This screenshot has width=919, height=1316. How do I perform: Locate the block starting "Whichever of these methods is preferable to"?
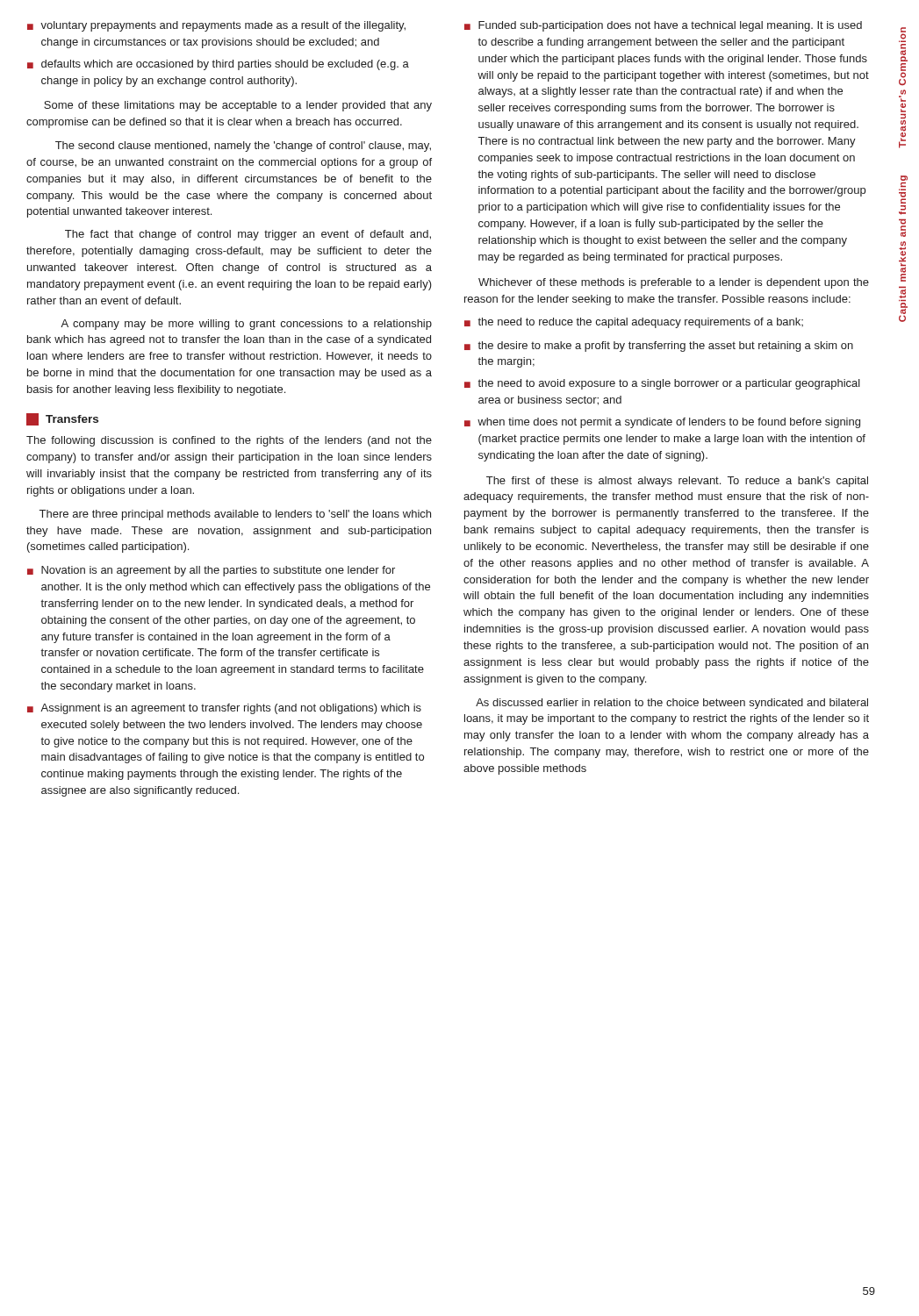tap(666, 290)
